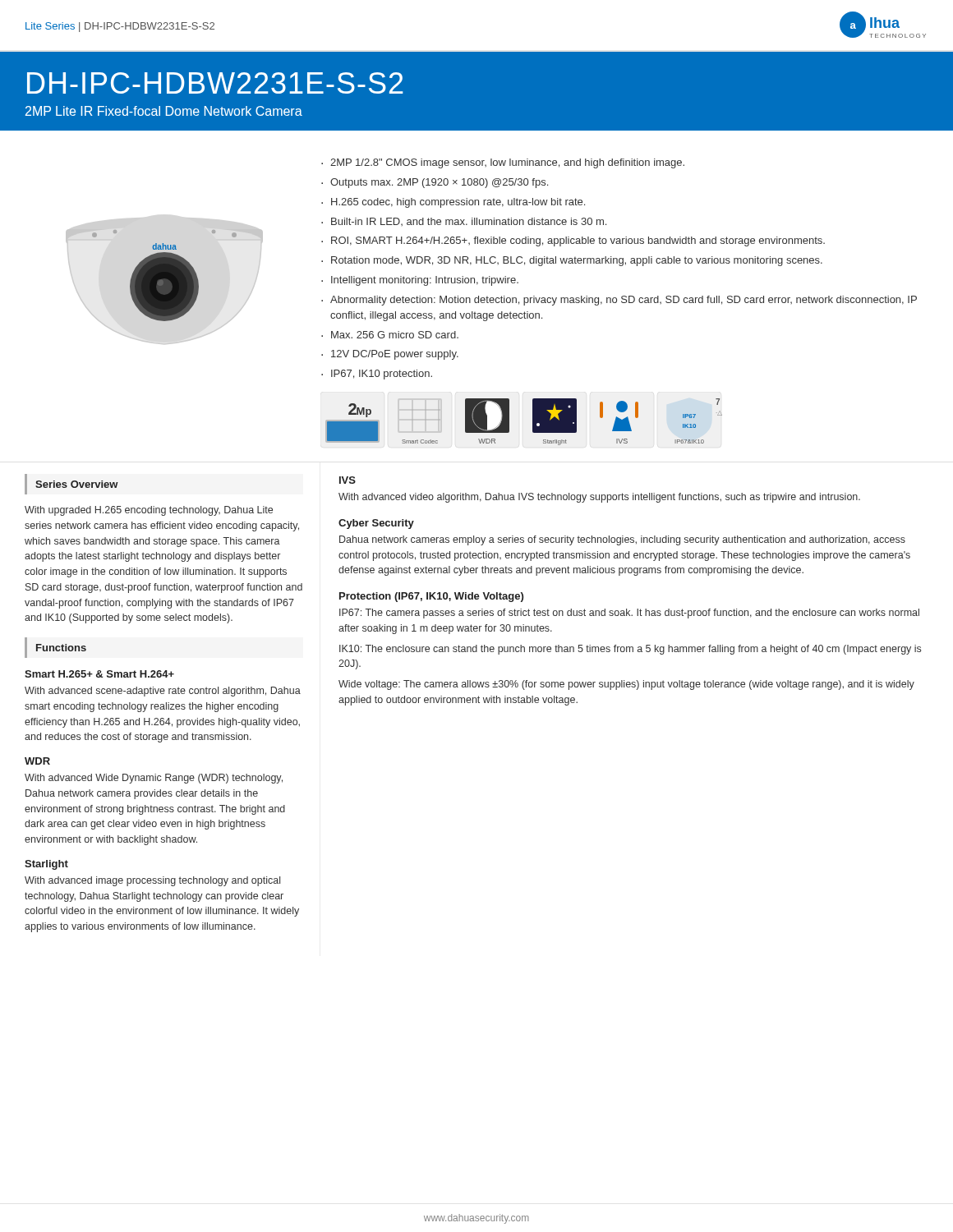This screenshot has width=953, height=1232.
Task: Point to the text block starting "· Max. 256"
Action: (x=390, y=335)
